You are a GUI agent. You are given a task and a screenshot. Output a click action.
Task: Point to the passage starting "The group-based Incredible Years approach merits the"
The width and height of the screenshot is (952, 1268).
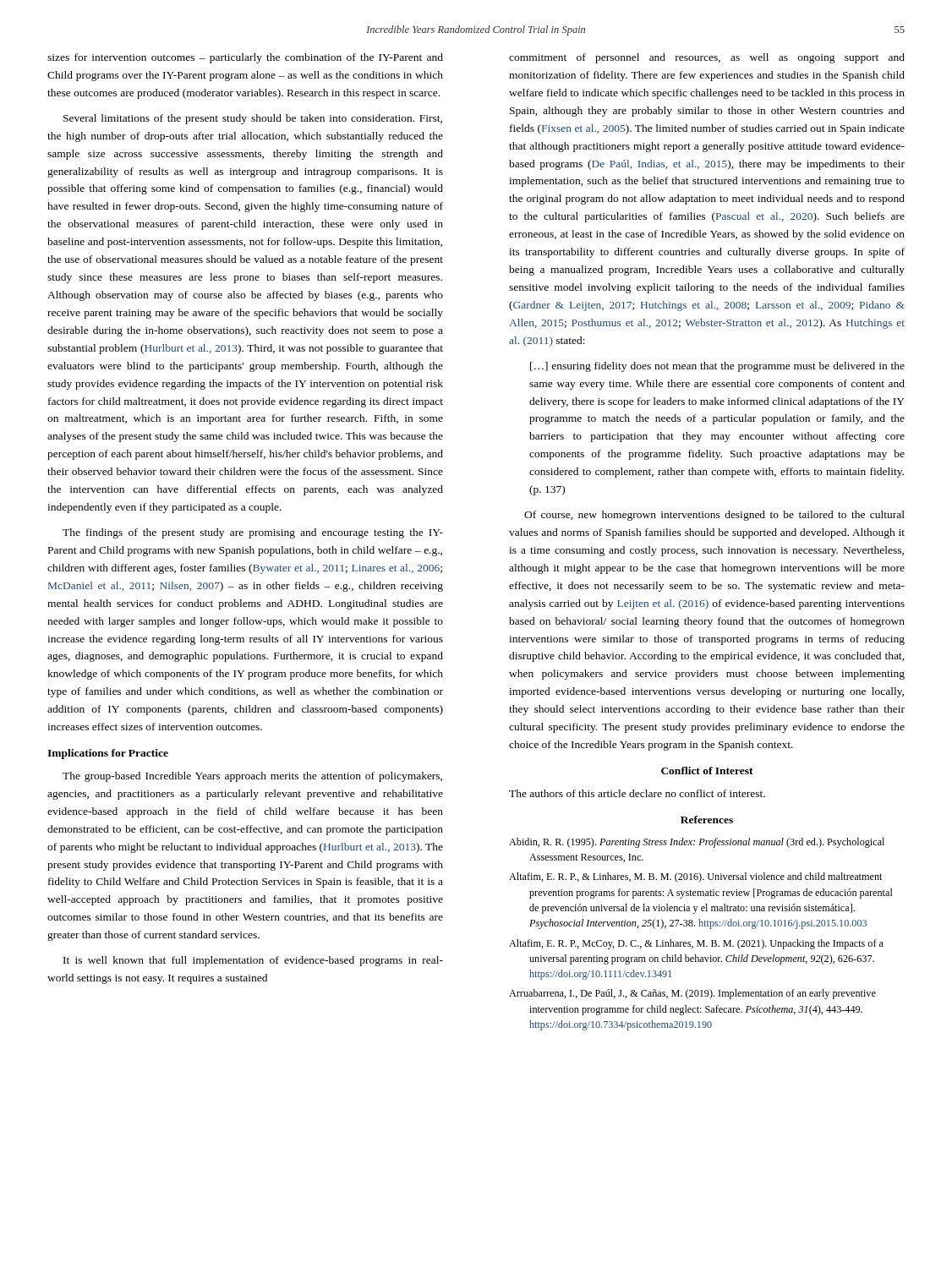245,856
